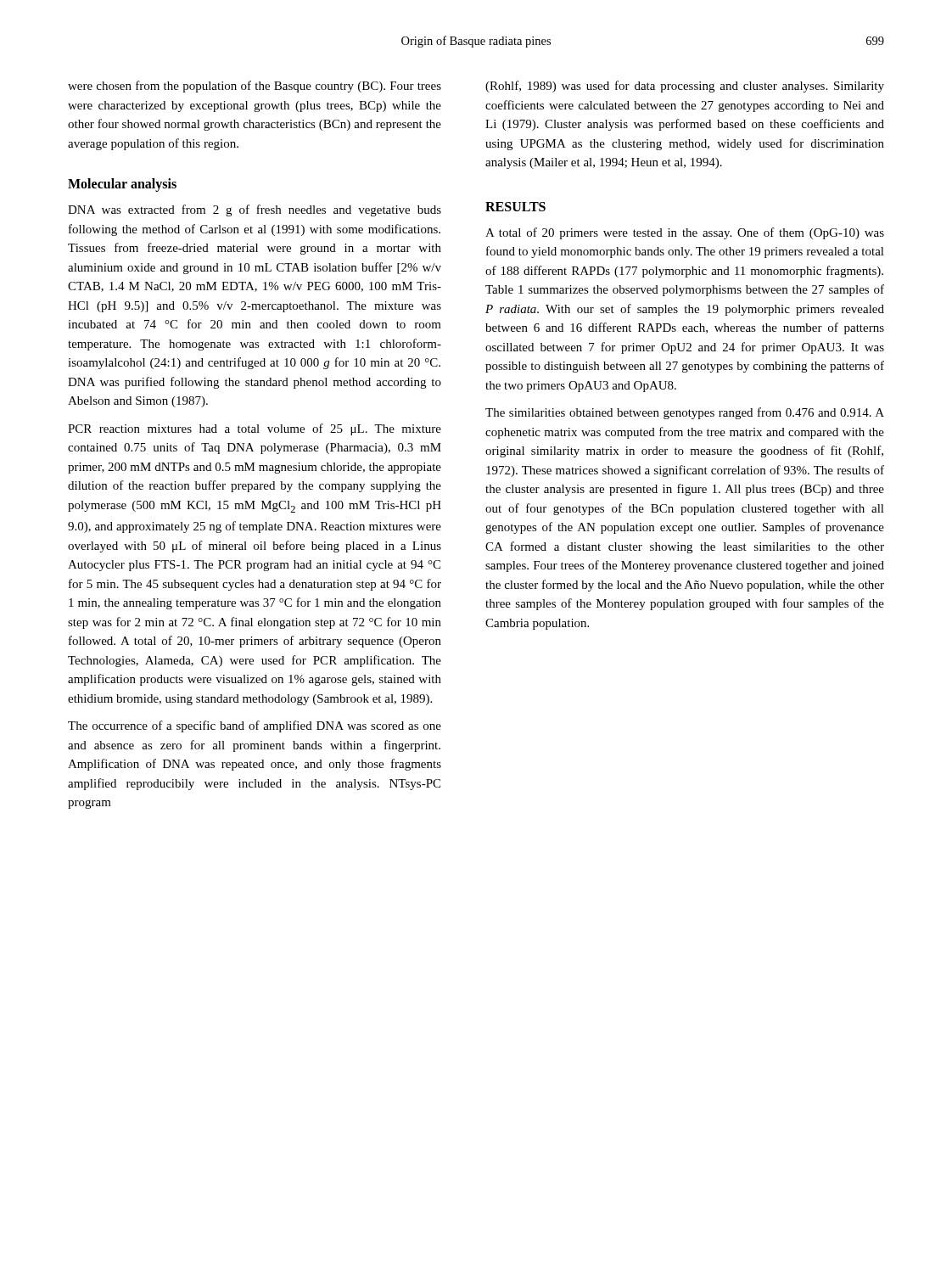Viewport: 952px width, 1273px height.
Task: Click the passage that begins "DNA was extracted from 2 g of"
Action: click(x=255, y=305)
